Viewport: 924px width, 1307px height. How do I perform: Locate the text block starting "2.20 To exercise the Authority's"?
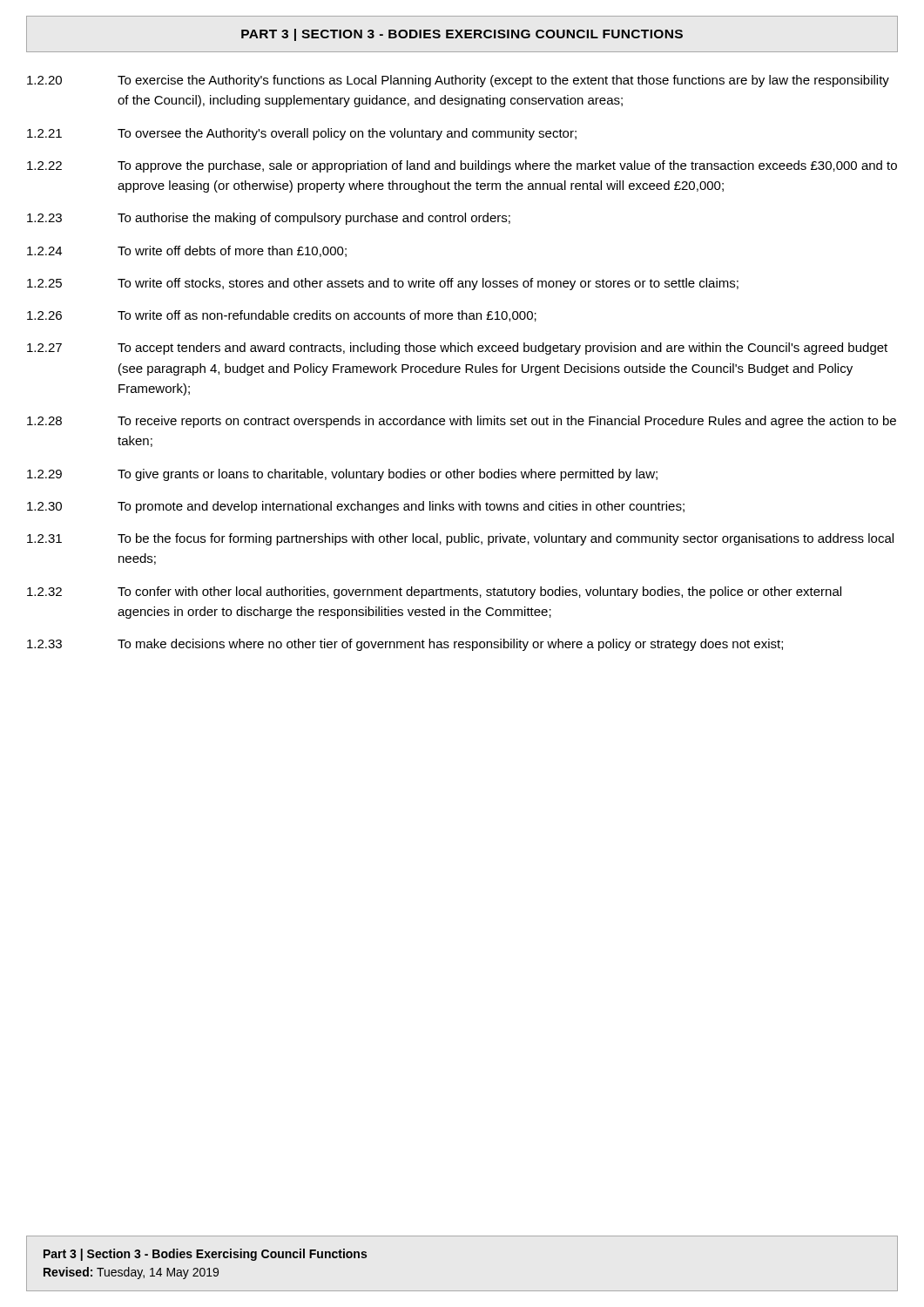462,90
